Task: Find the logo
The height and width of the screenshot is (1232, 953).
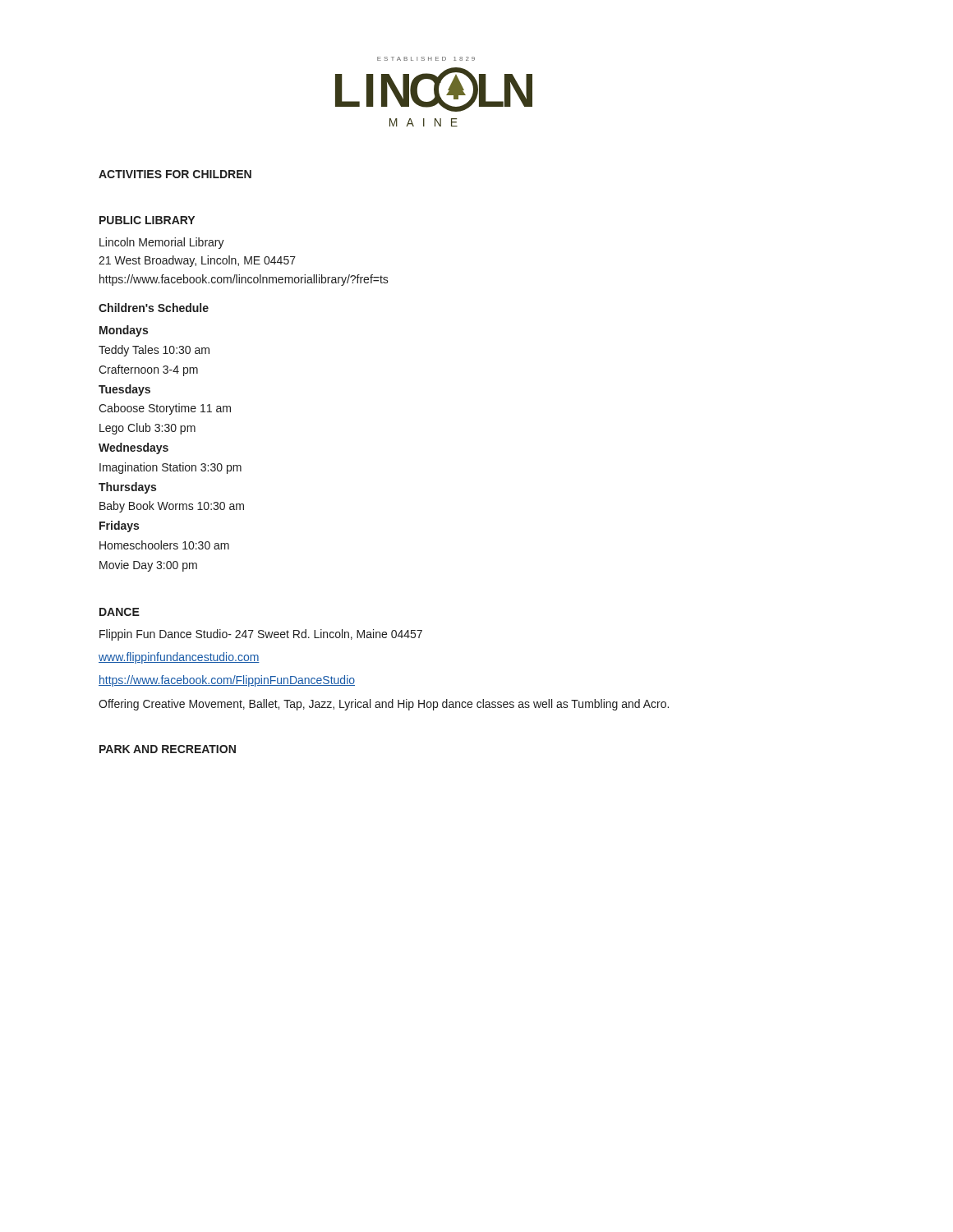Action: point(427,94)
